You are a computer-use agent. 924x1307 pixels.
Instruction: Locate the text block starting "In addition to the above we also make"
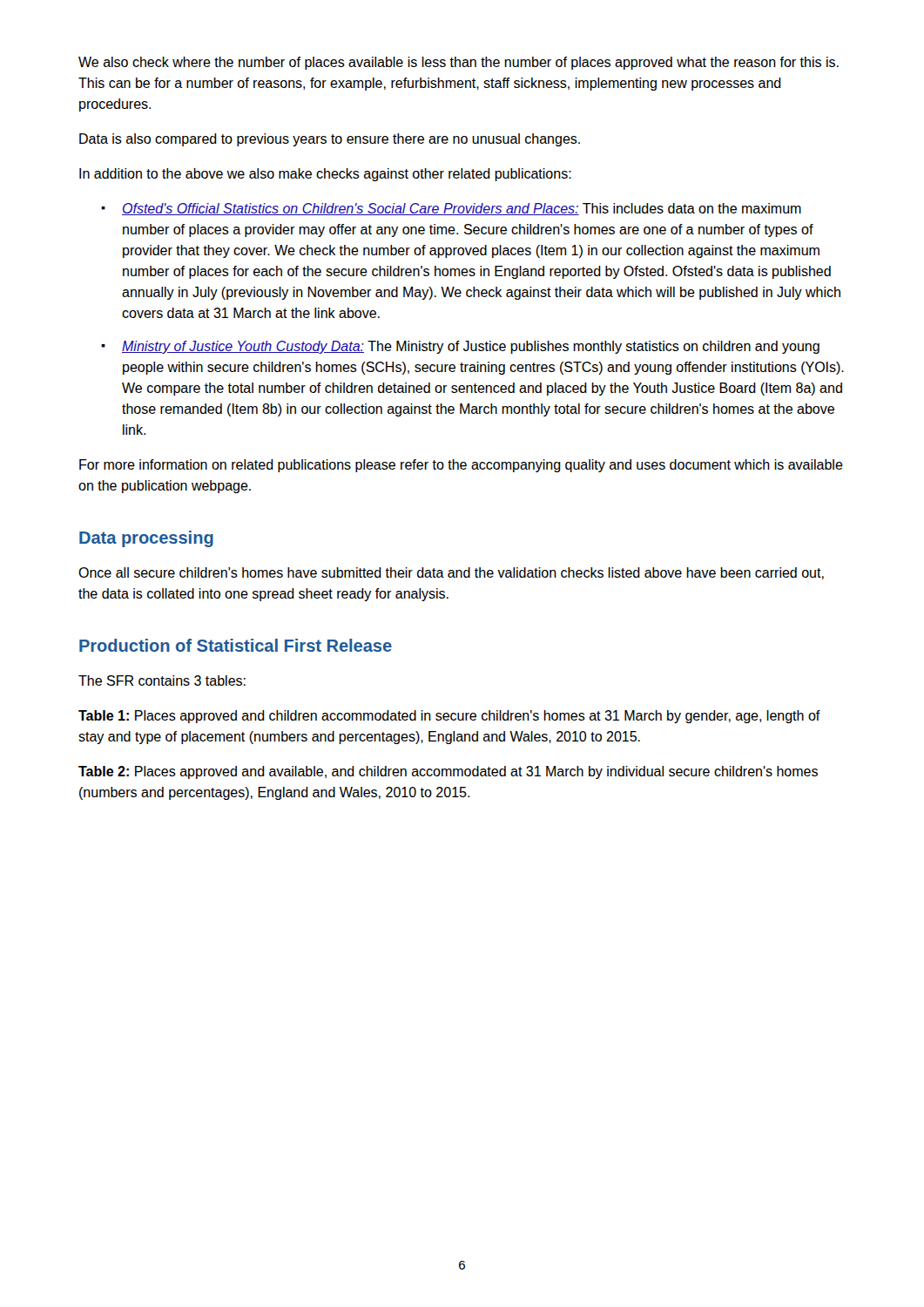pos(462,174)
